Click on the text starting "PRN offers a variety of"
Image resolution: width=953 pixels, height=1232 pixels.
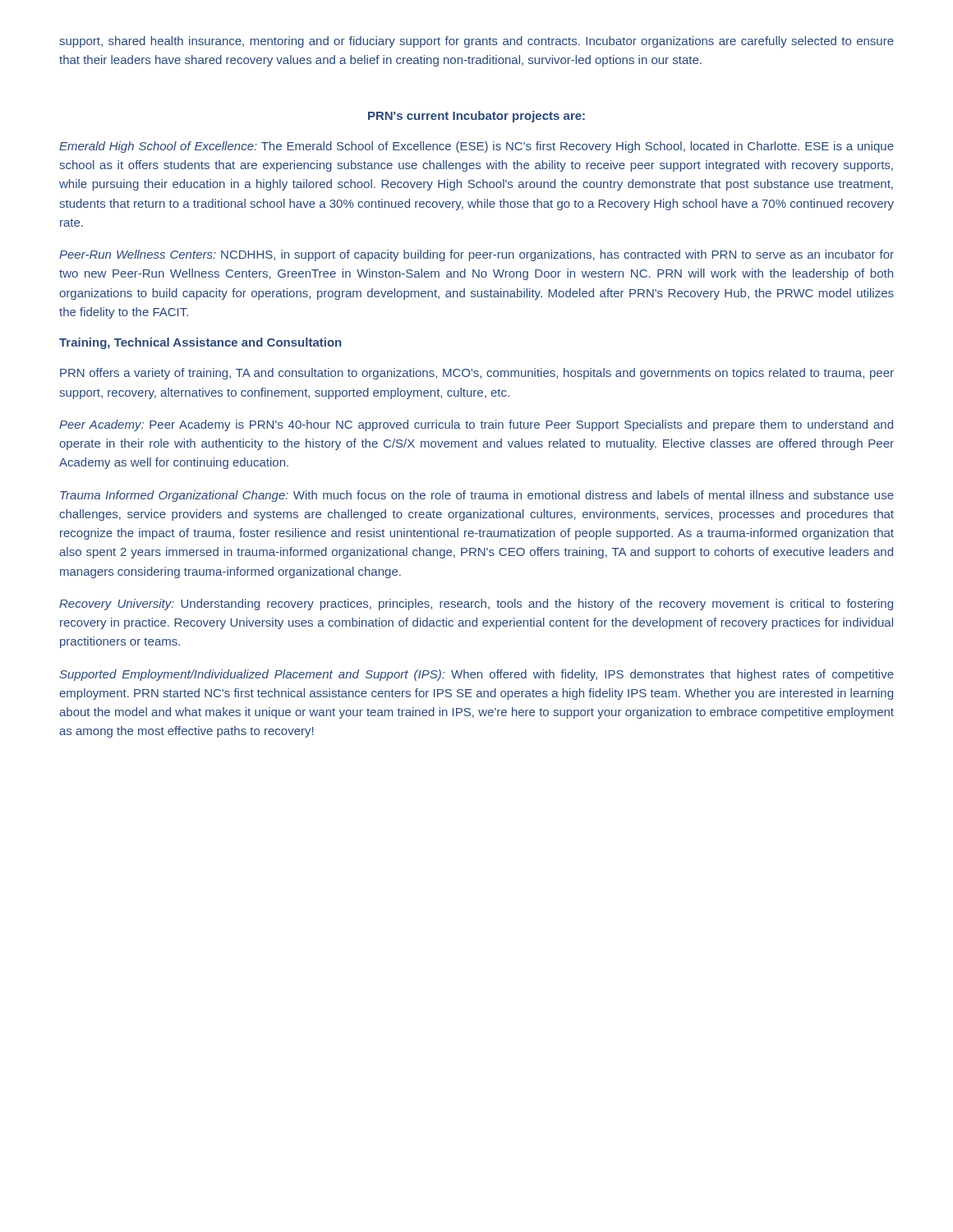coord(476,382)
